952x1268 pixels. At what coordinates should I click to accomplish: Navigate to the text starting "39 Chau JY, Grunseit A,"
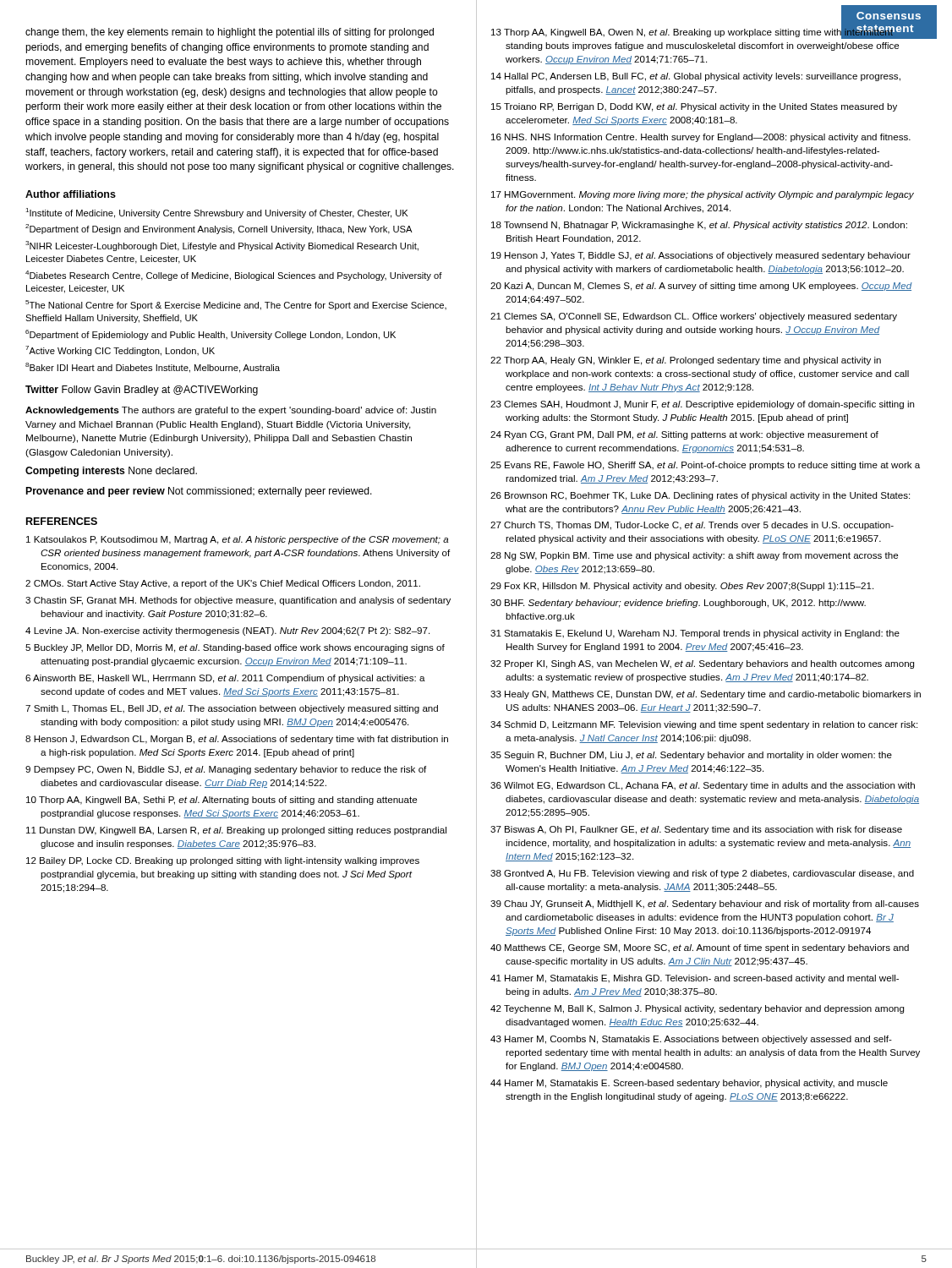click(706, 917)
